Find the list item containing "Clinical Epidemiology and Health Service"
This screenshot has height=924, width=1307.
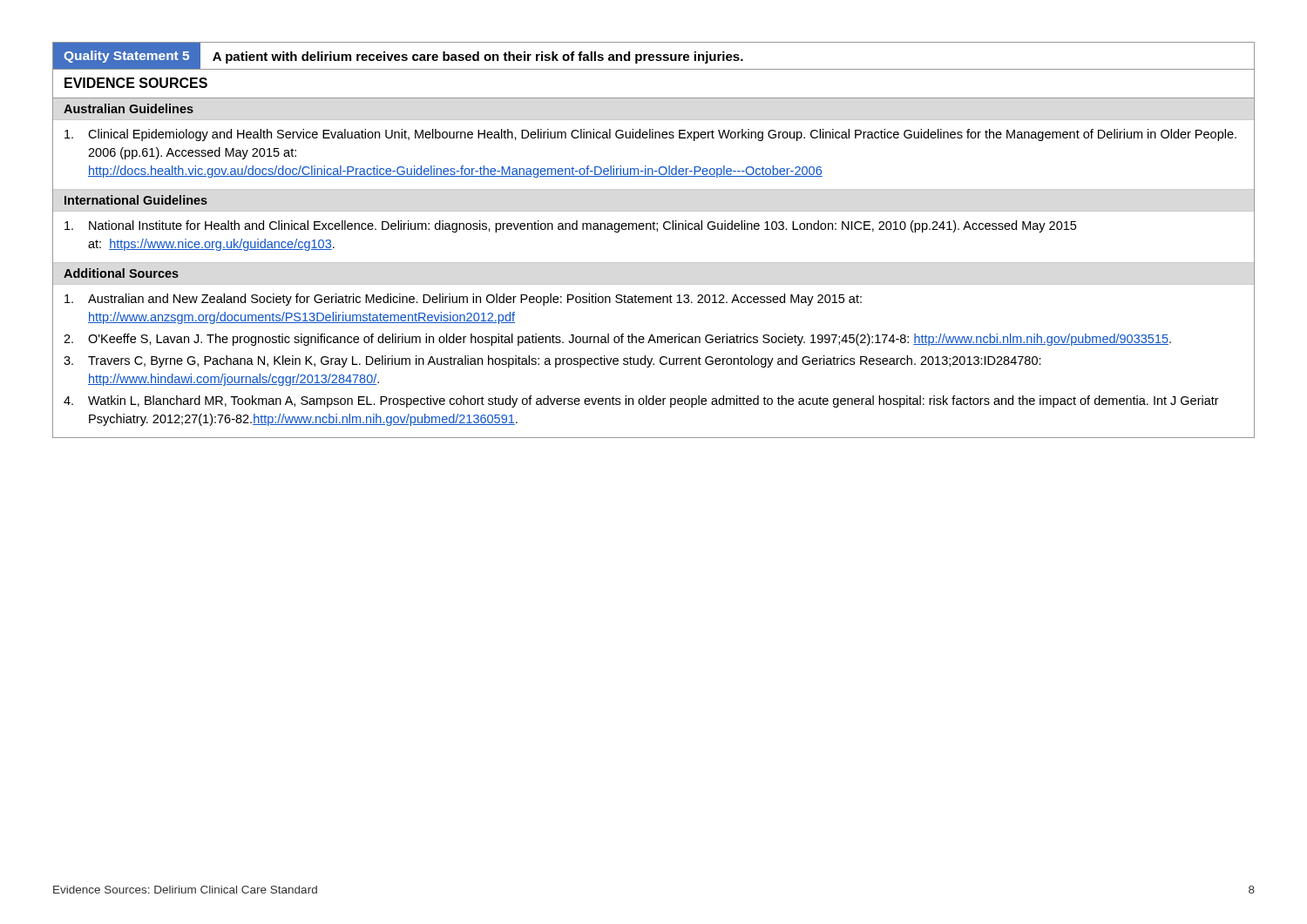coord(650,135)
